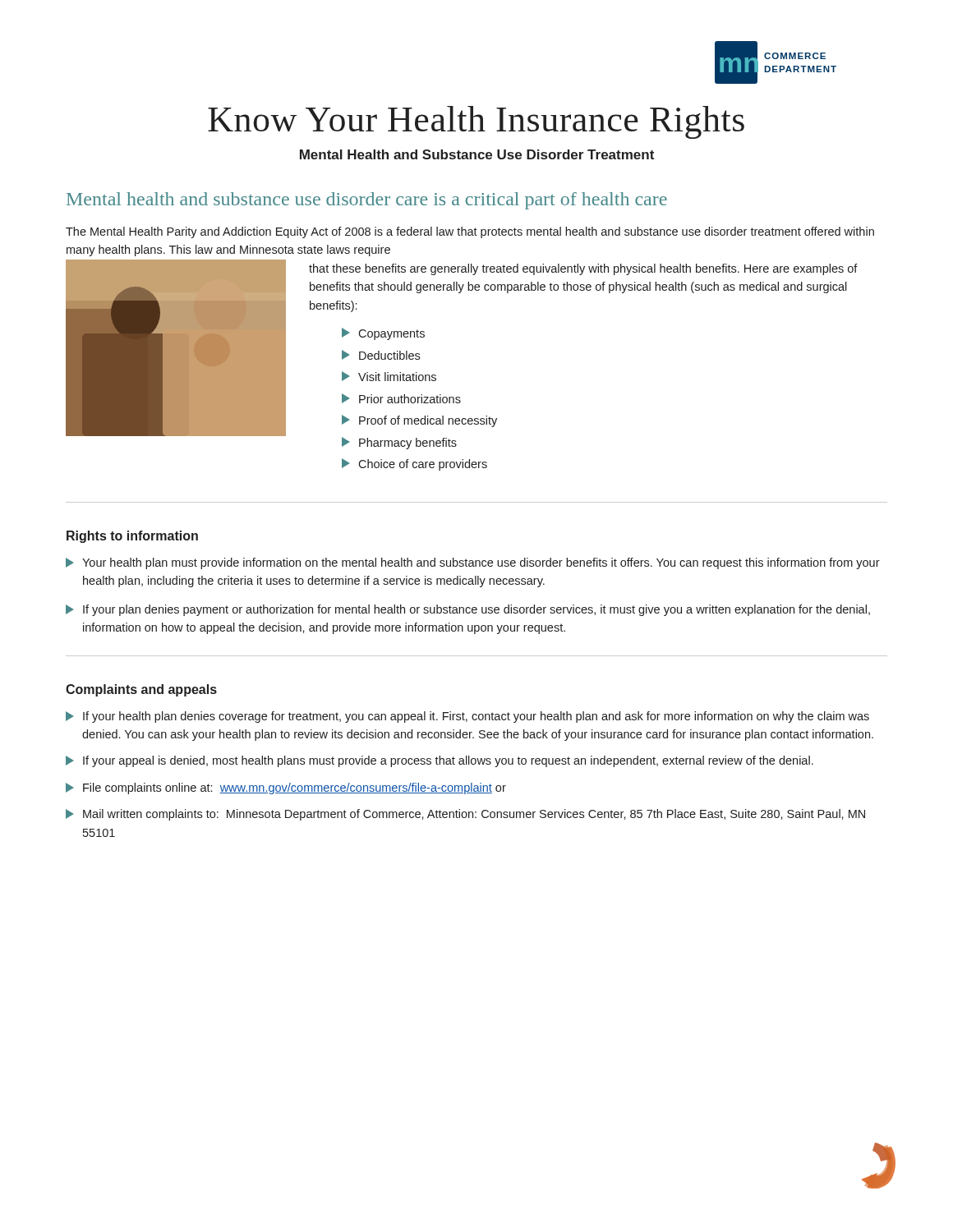Image resolution: width=953 pixels, height=1232 pixels.
Task: Locate the text block starting "Prior authorizations"
Action: pyautogui.click(x=401, y=399)
